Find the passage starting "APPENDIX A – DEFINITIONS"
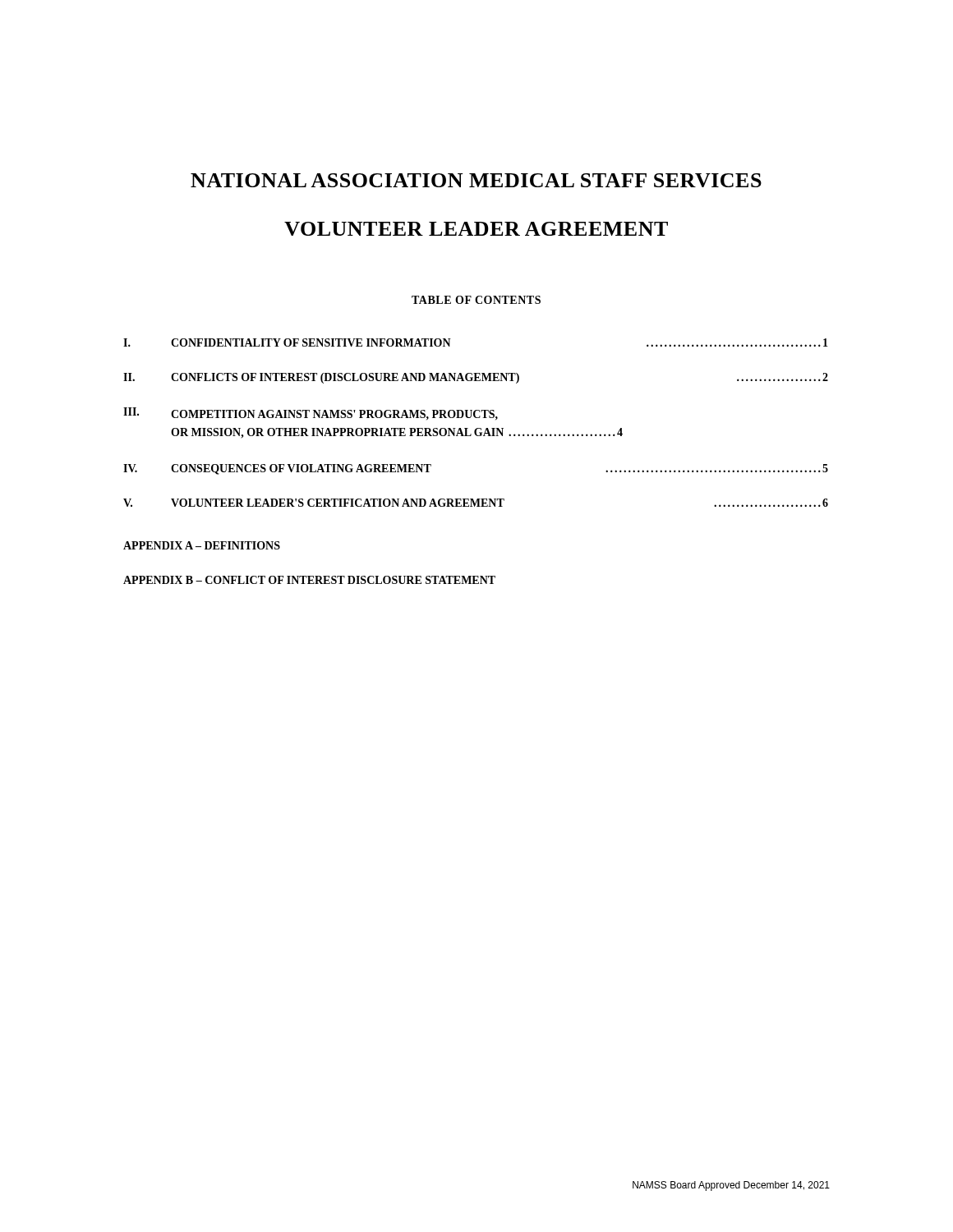The image size is (953, 1232). [x=202, y=546]
